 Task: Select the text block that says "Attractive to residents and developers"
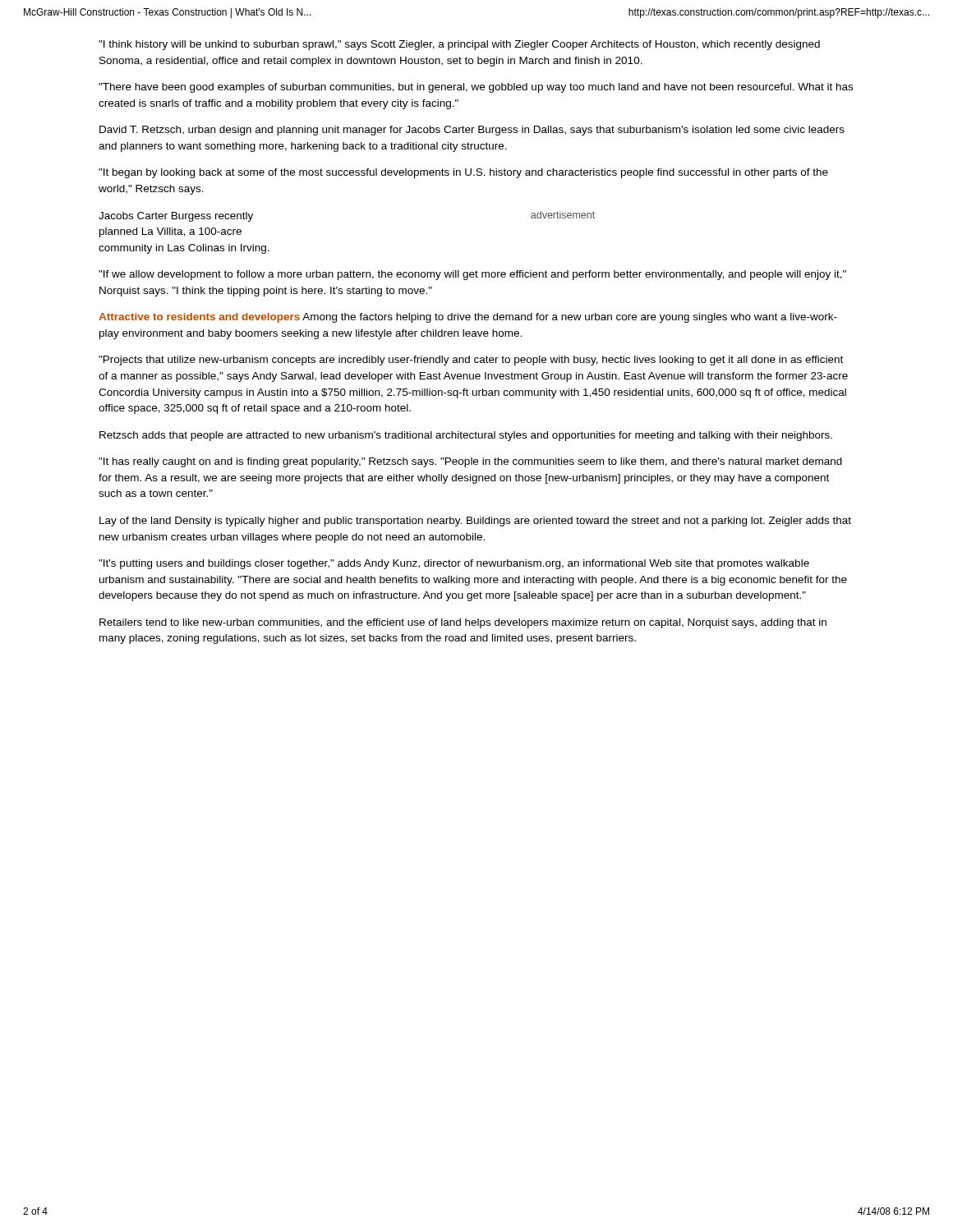[x=468, y=325]
